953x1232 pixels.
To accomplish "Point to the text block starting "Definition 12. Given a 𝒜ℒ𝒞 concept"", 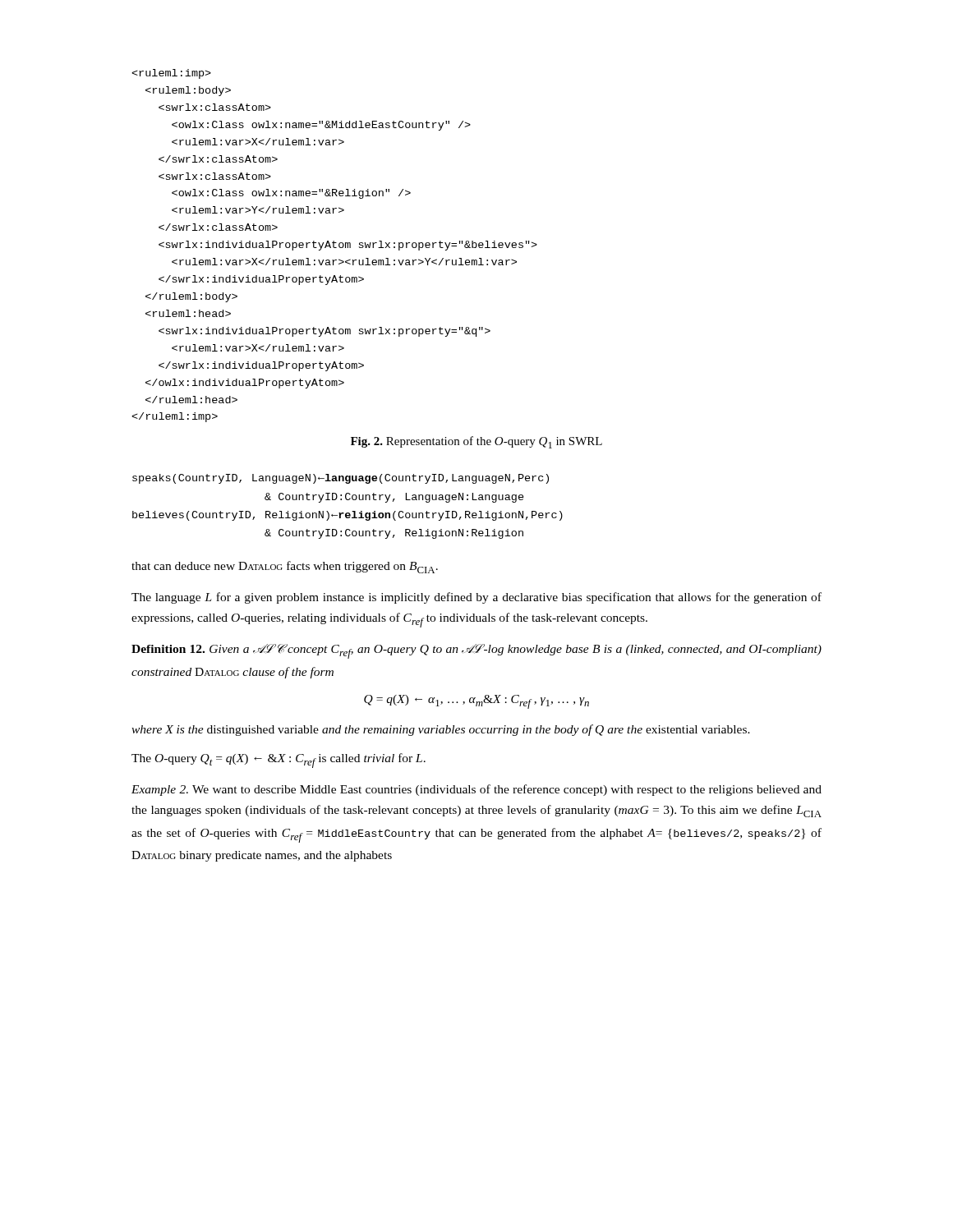I will [476, 660].
